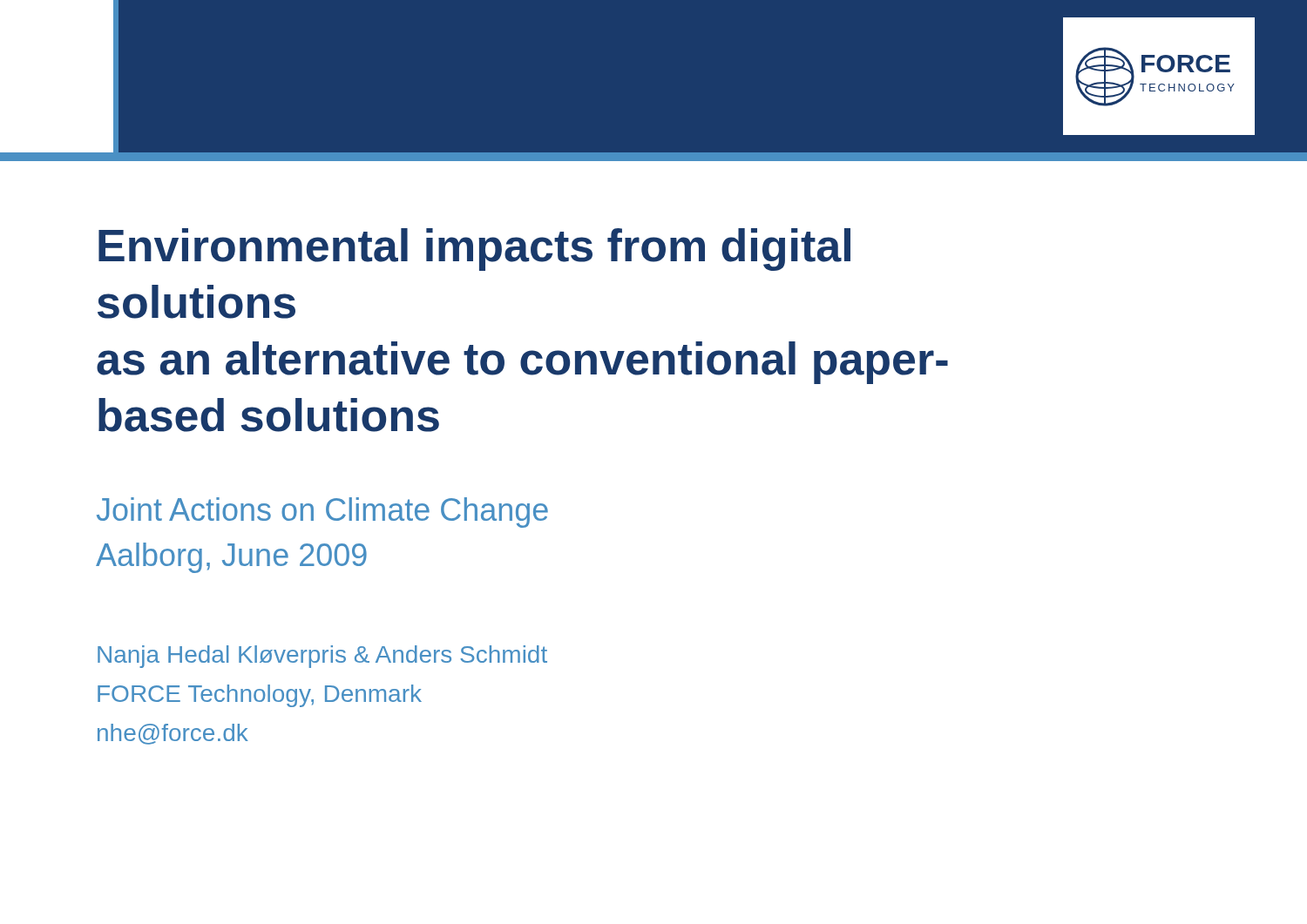Find the logo
Screen dimensions: 924x1307
[1159, 76]
